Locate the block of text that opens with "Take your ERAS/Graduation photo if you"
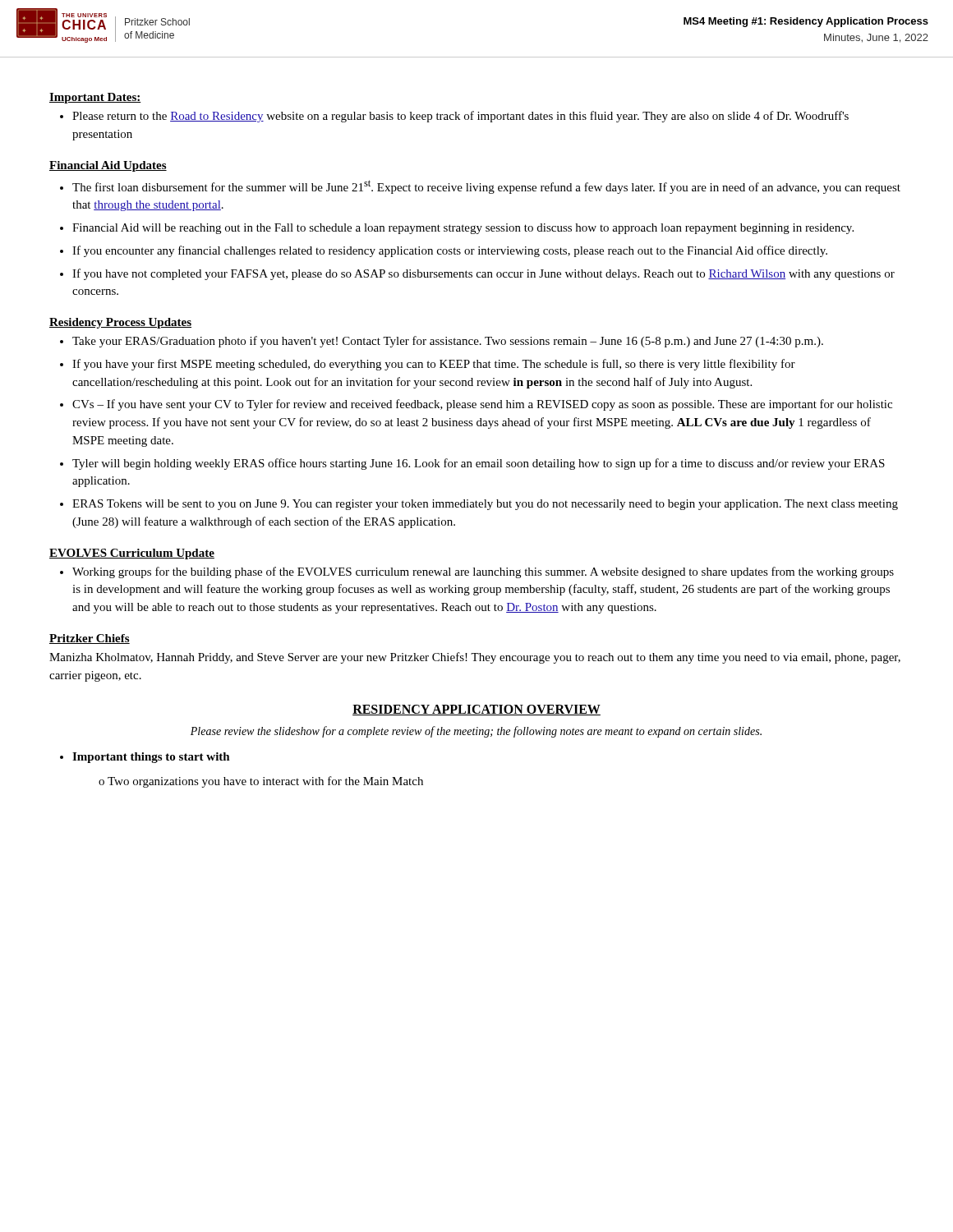This screenshot has height=1232, width=953. [448, 341]
